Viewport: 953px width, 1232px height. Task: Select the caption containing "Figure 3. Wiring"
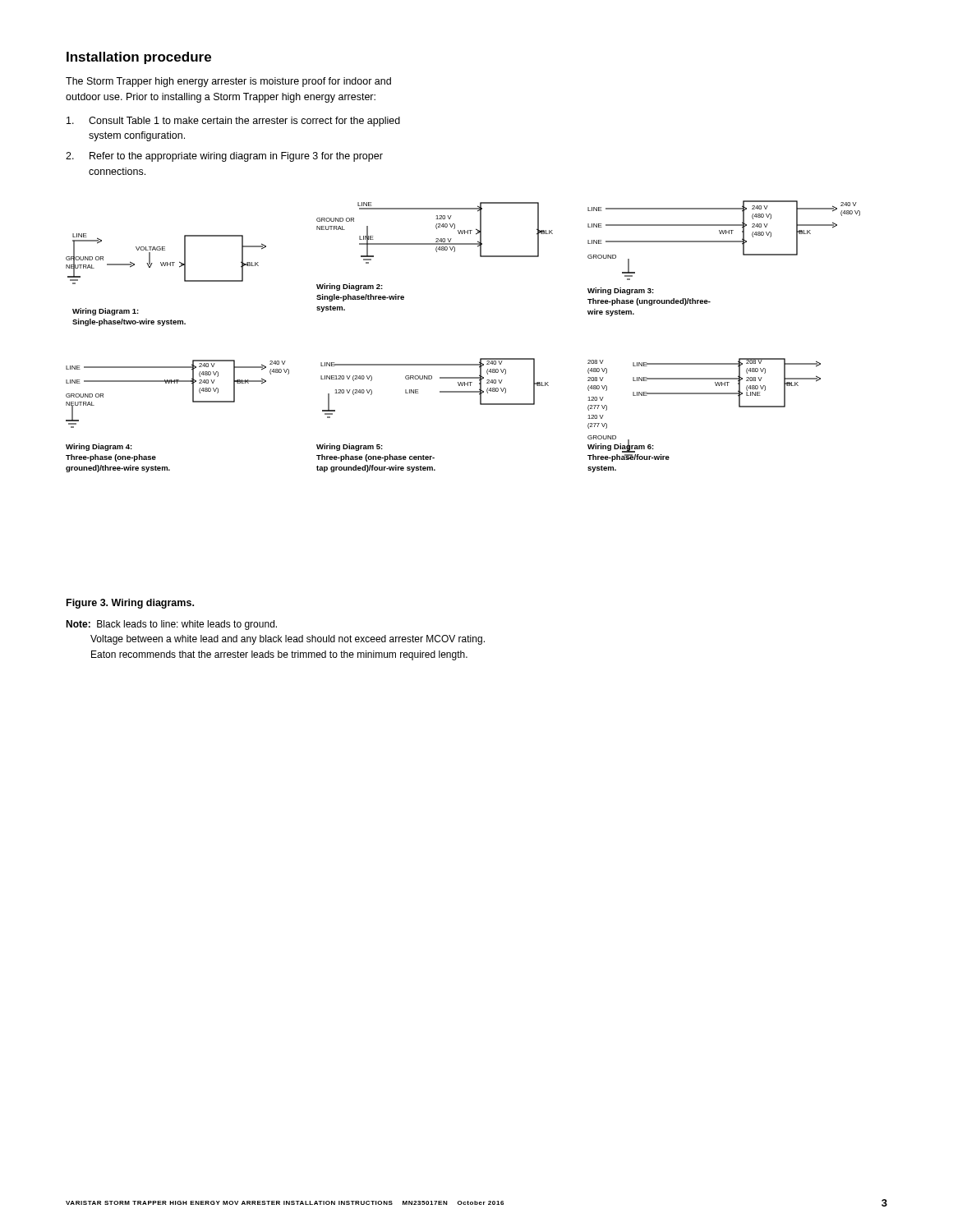130,602
